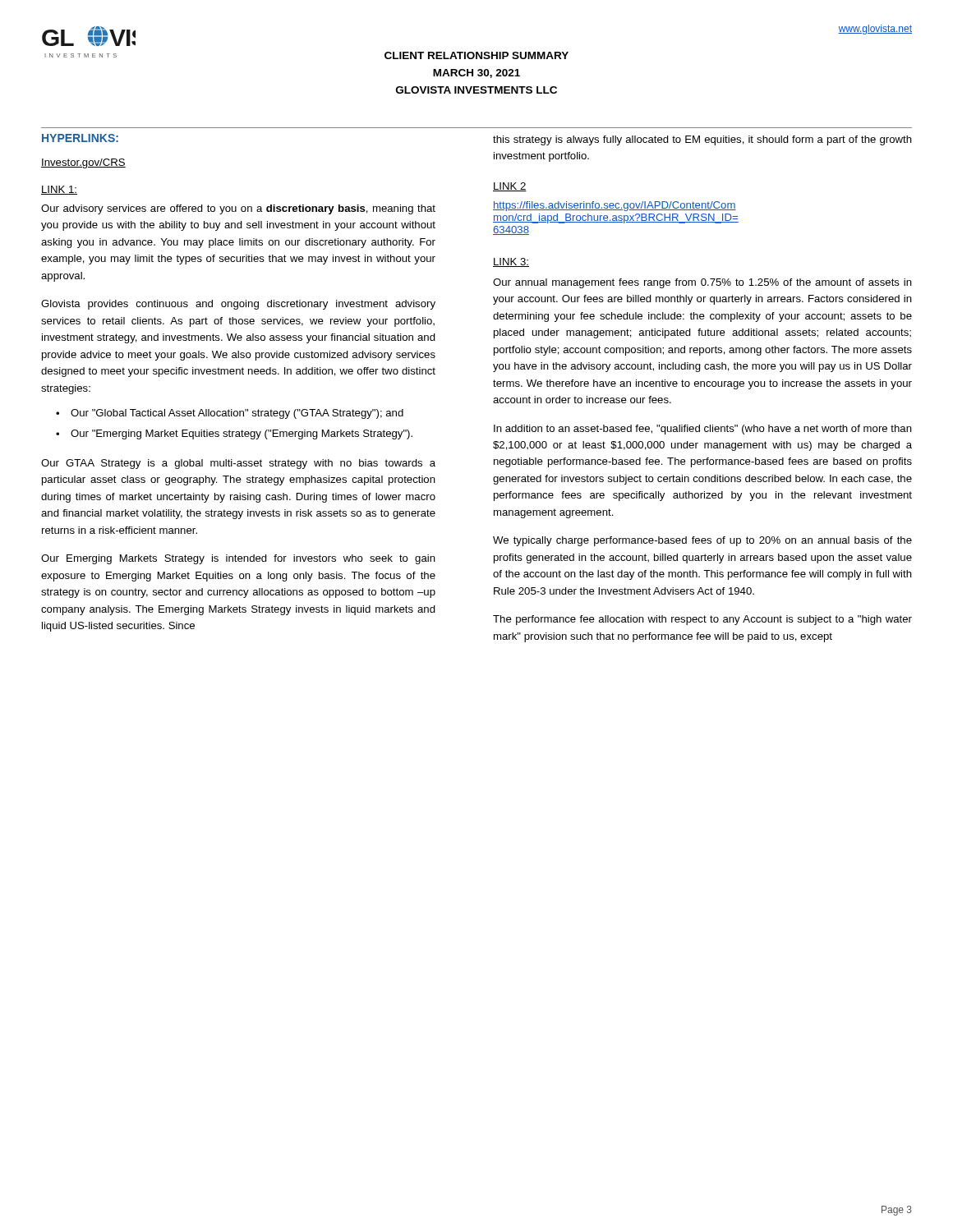Find the section header with the text "LINK 1:"
Screen dimensions: 1232x953
[59, 189]
